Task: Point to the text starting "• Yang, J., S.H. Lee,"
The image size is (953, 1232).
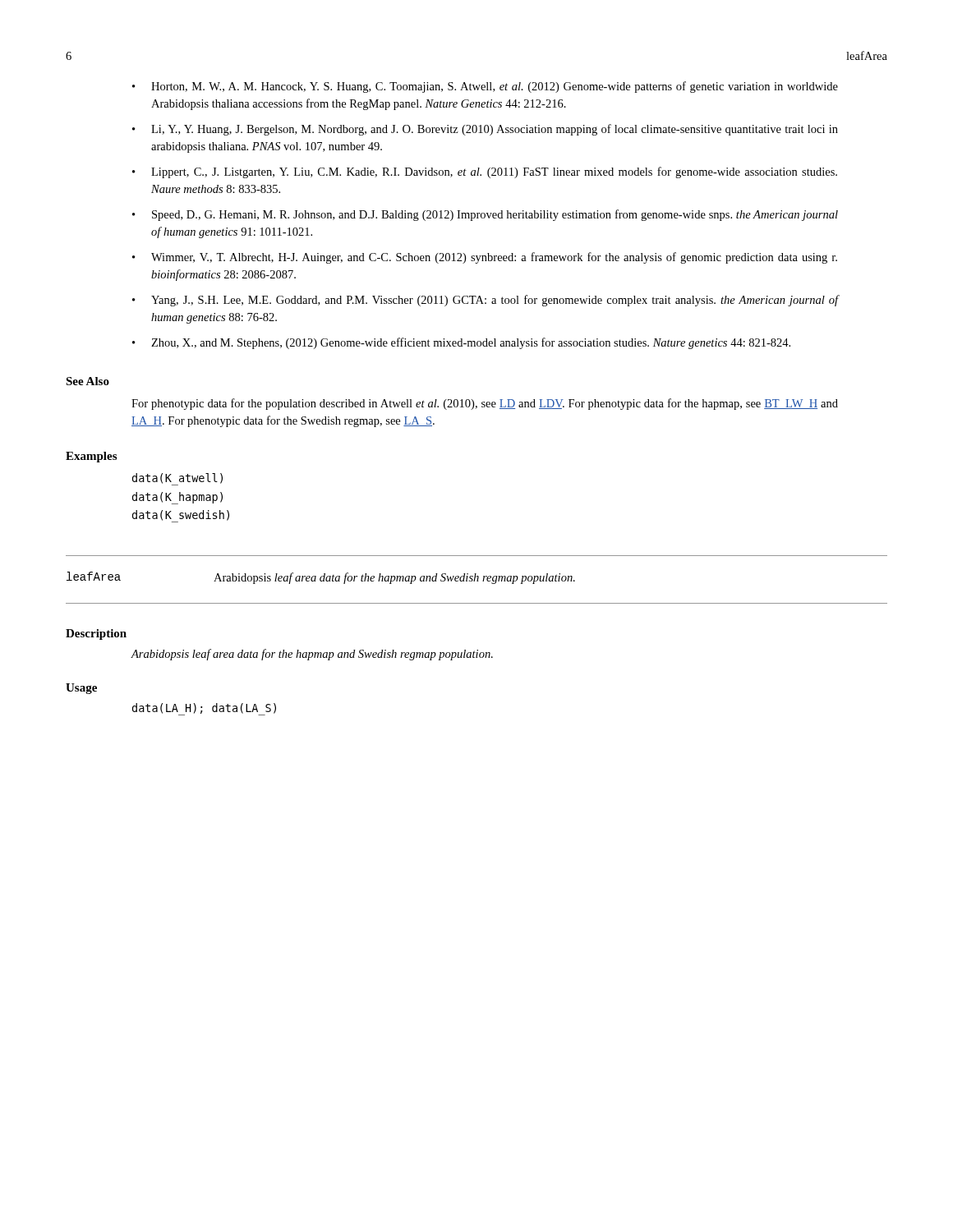Action: (x=485, y=309)
